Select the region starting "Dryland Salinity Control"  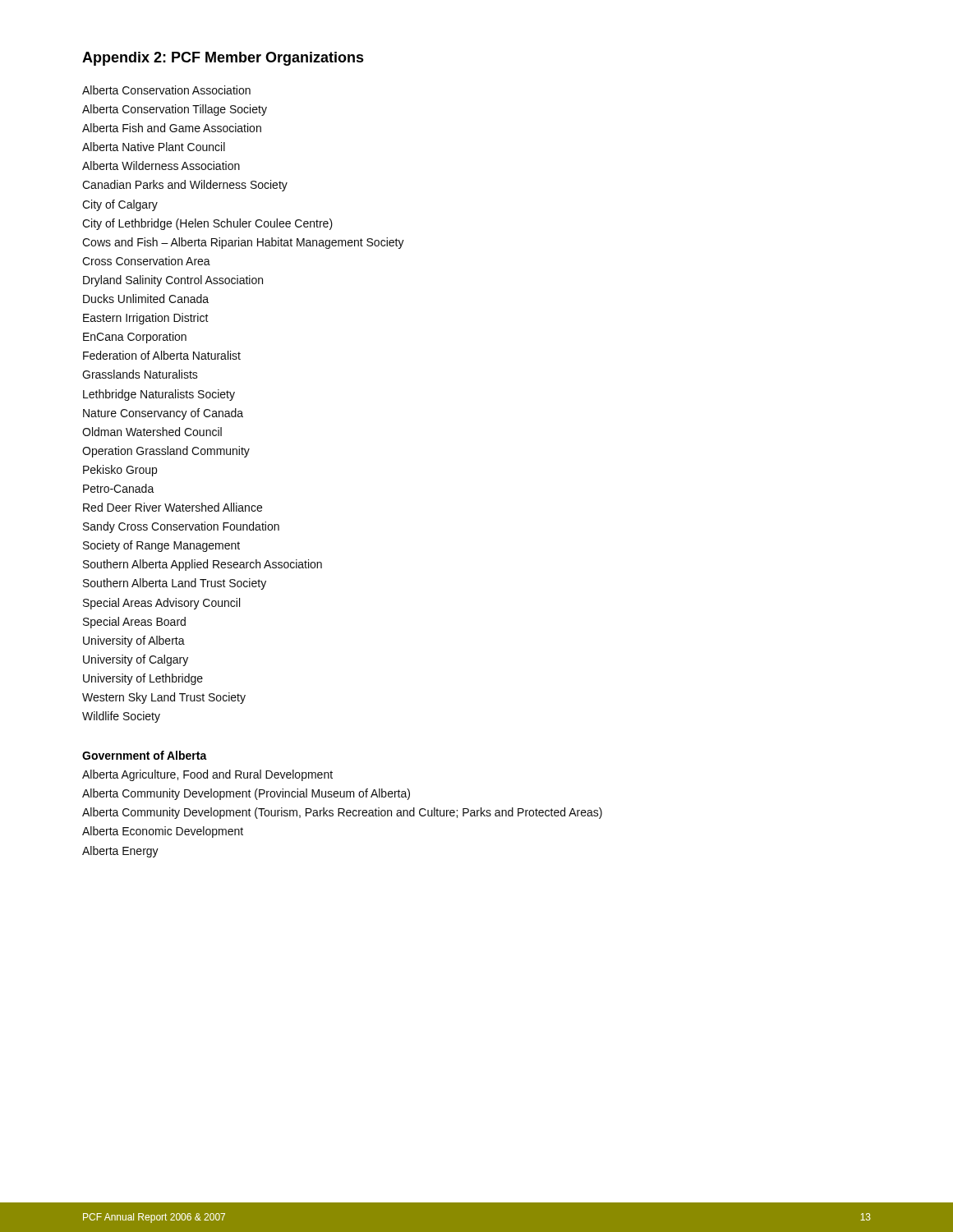[x=173, y=280]
